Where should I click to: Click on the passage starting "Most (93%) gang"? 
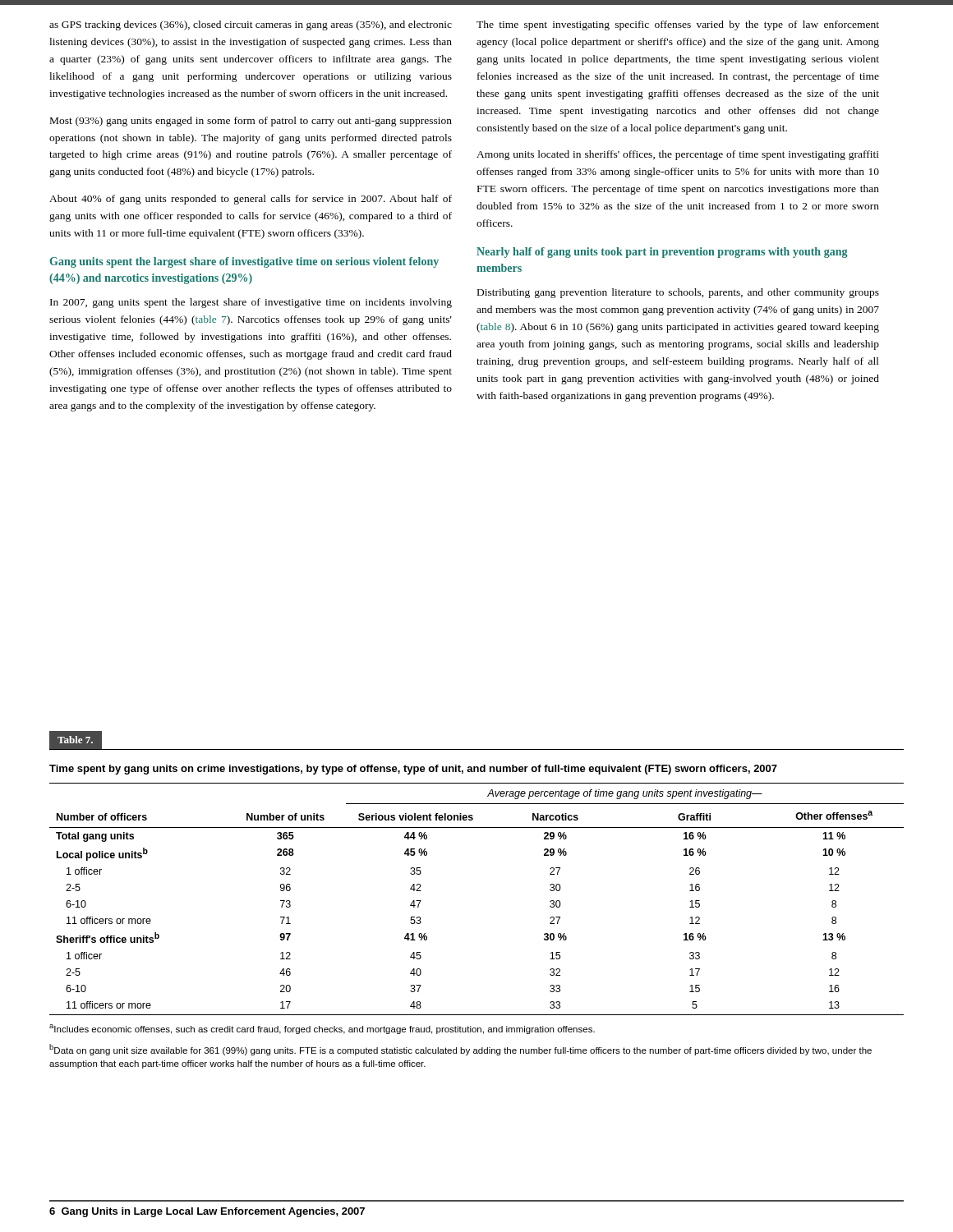pos(251,146)
